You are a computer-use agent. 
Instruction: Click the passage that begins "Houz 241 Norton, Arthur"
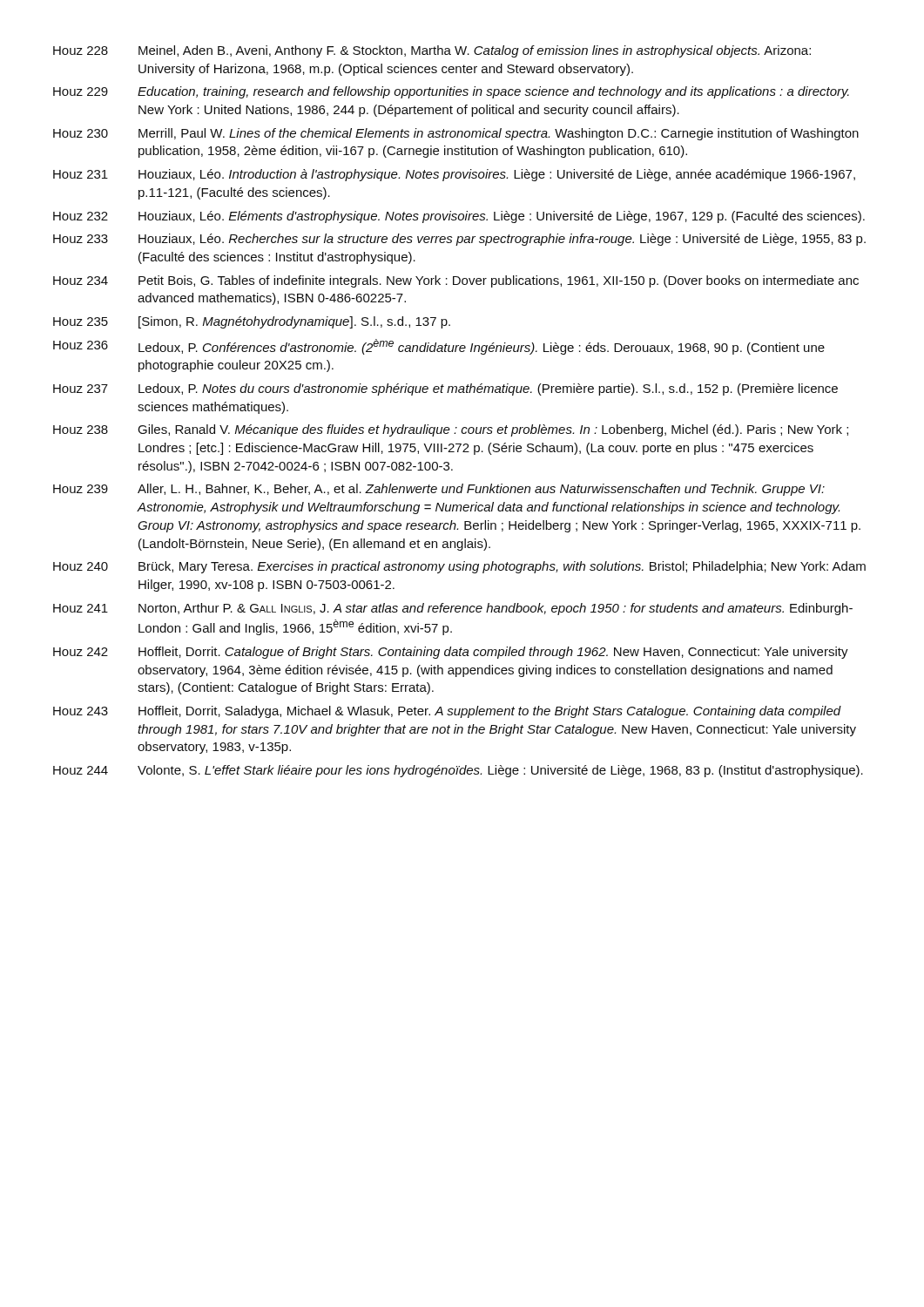462,618
